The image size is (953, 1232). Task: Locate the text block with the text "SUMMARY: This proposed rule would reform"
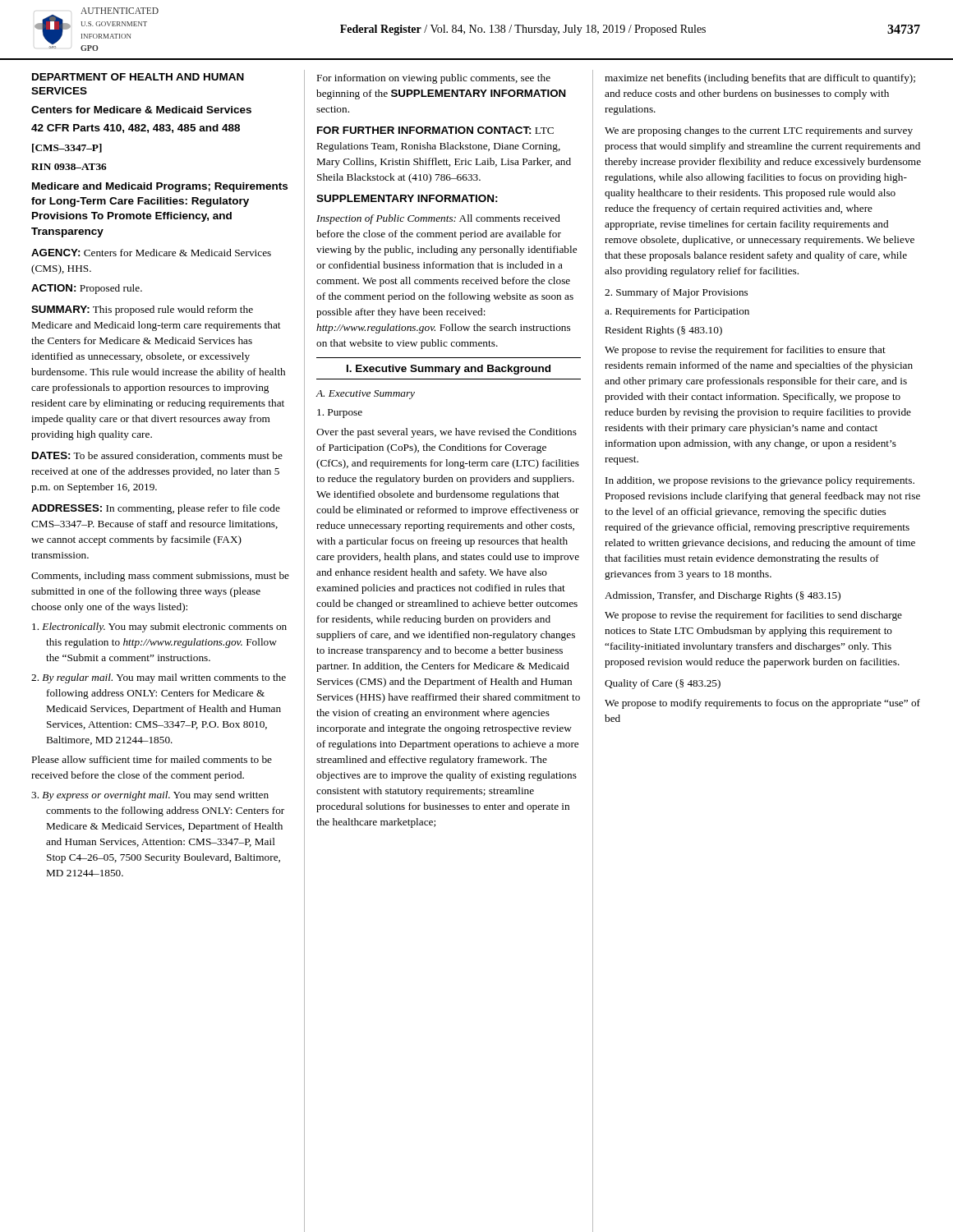[x=158, y=372]
